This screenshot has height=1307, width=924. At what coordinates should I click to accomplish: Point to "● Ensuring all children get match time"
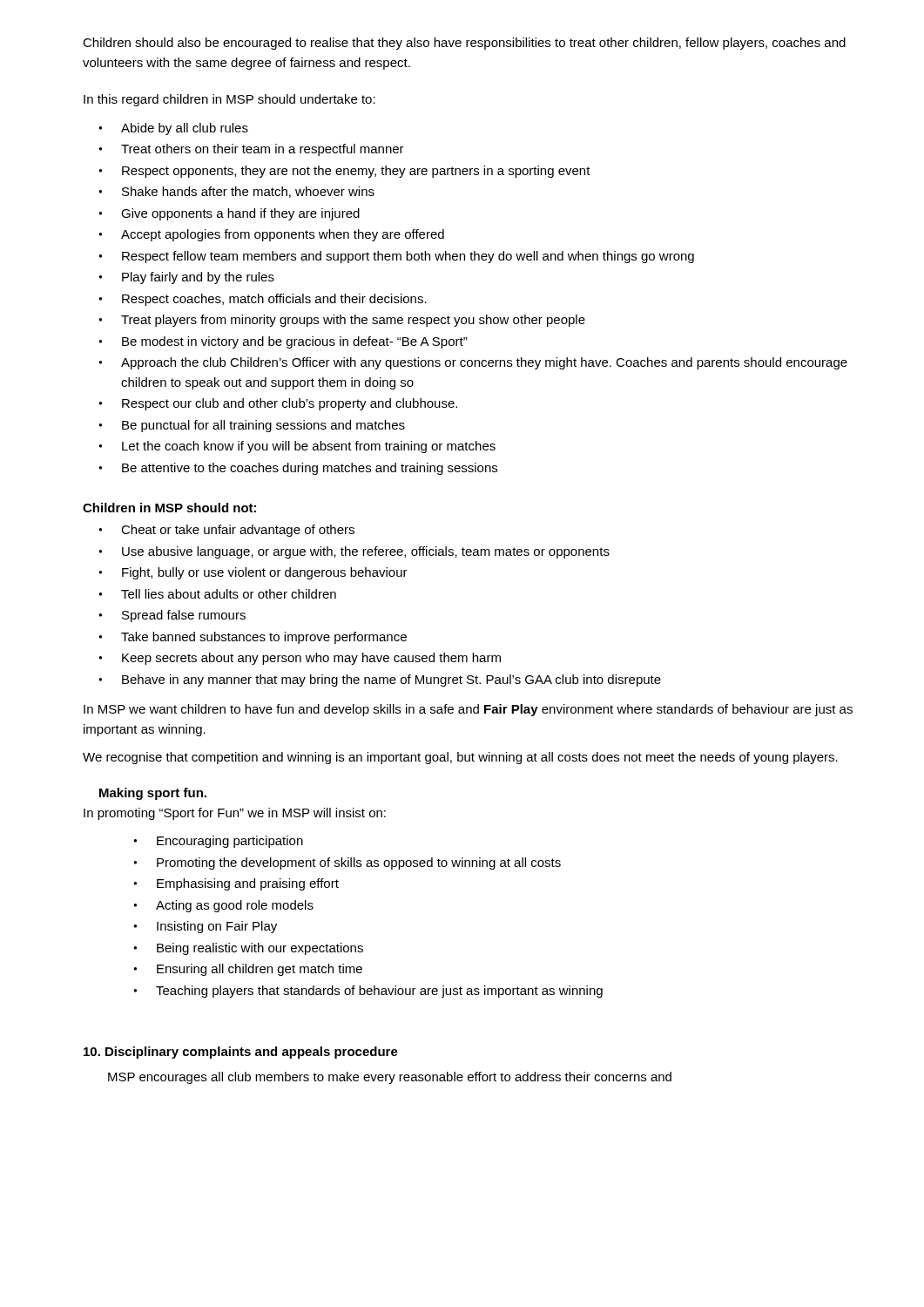click(248, 970)
